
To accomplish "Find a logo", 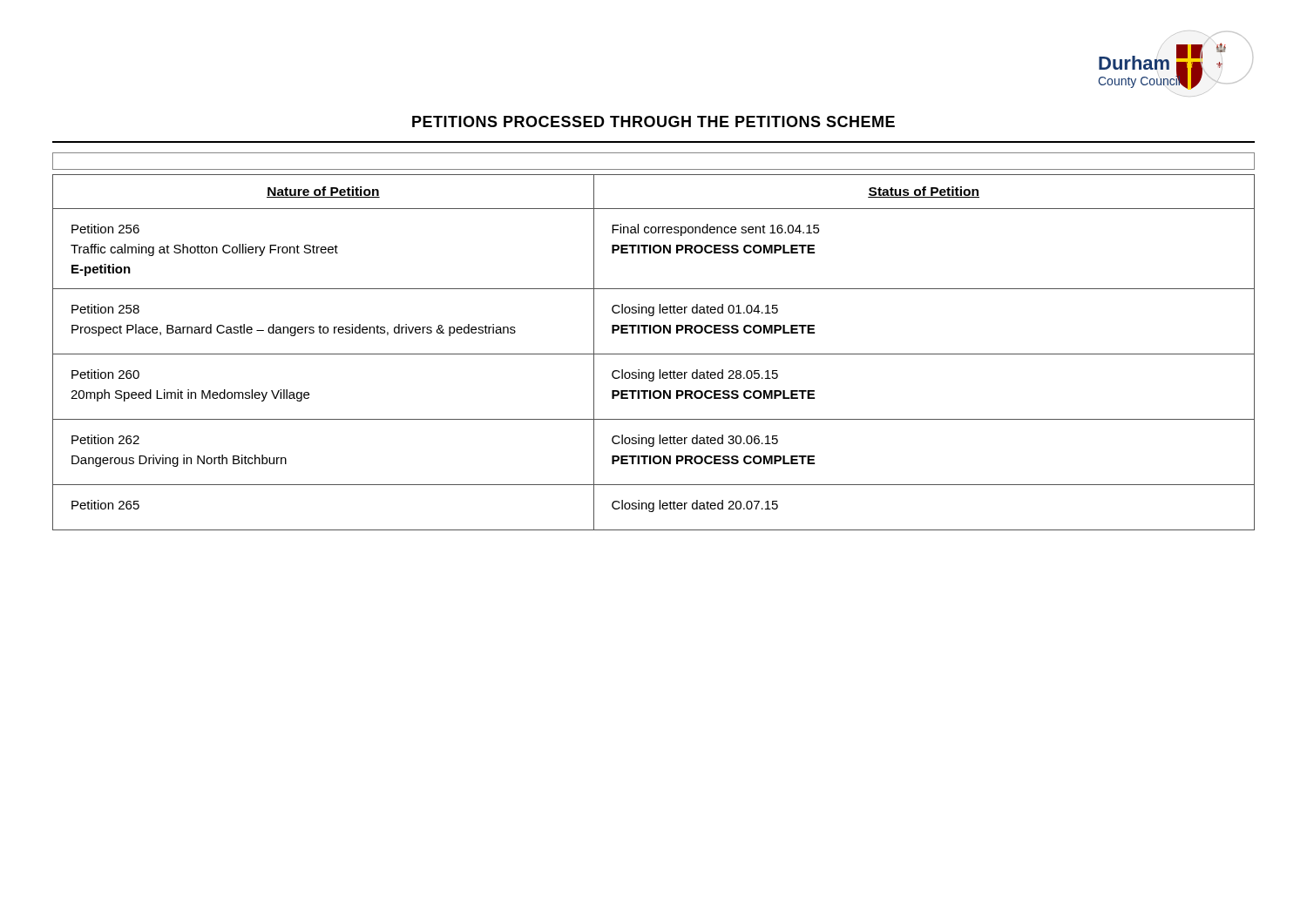I will (1172, 64).
